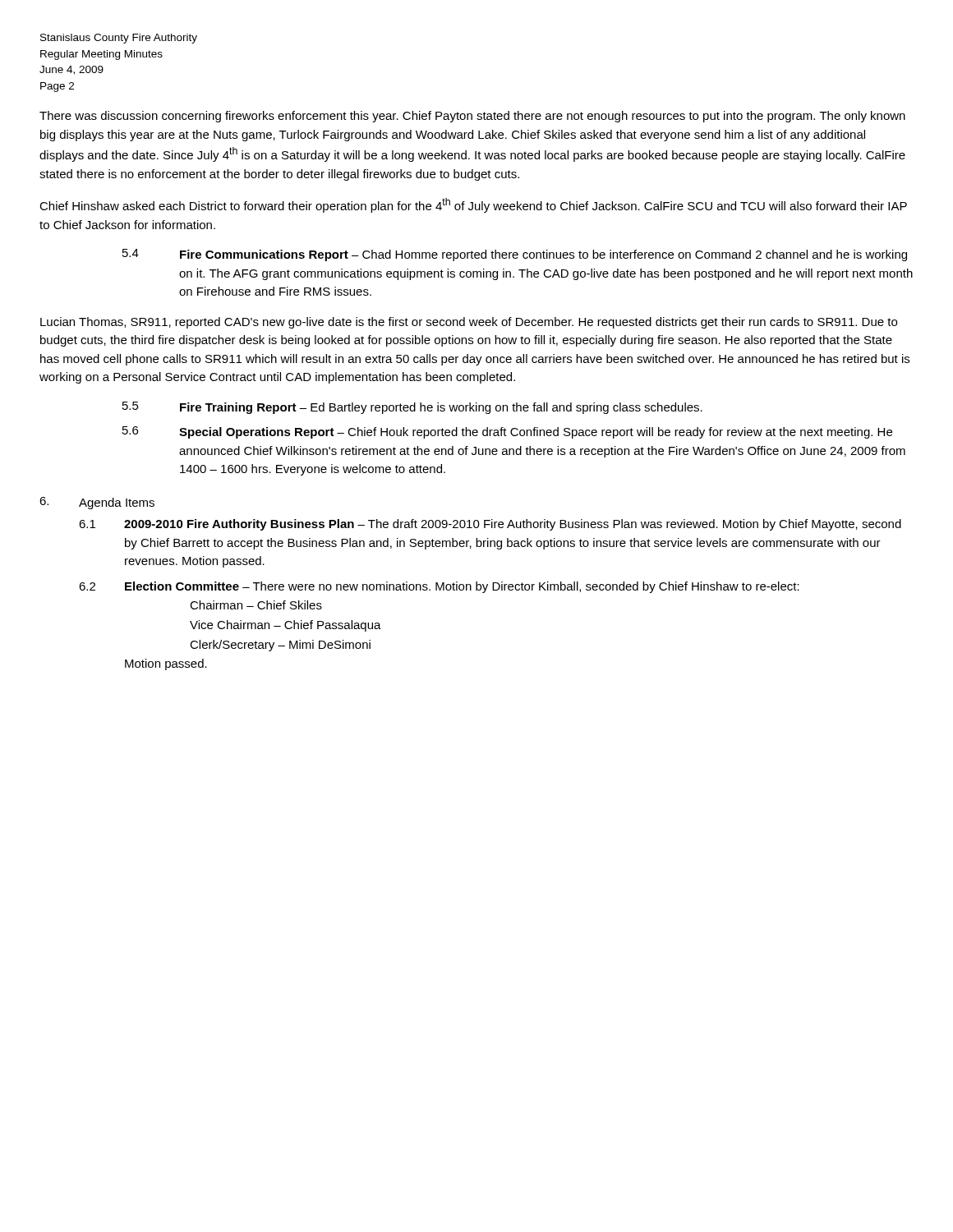Click on the list item that reads "5.4 Fire Communications Report – Chad"
953x1232 pixels.
tap(518, 273)
